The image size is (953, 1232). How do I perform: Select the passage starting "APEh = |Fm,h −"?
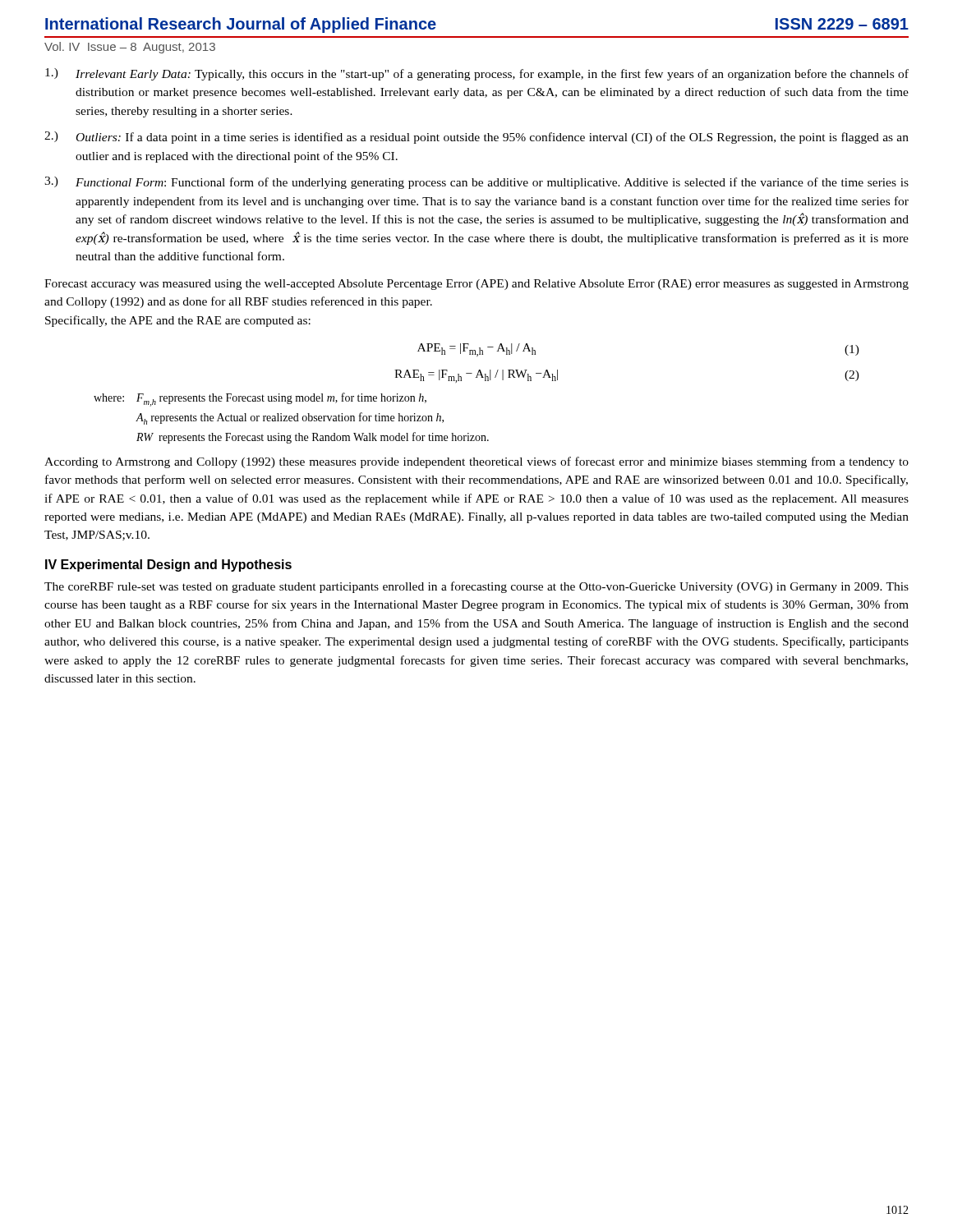[476, 349]
